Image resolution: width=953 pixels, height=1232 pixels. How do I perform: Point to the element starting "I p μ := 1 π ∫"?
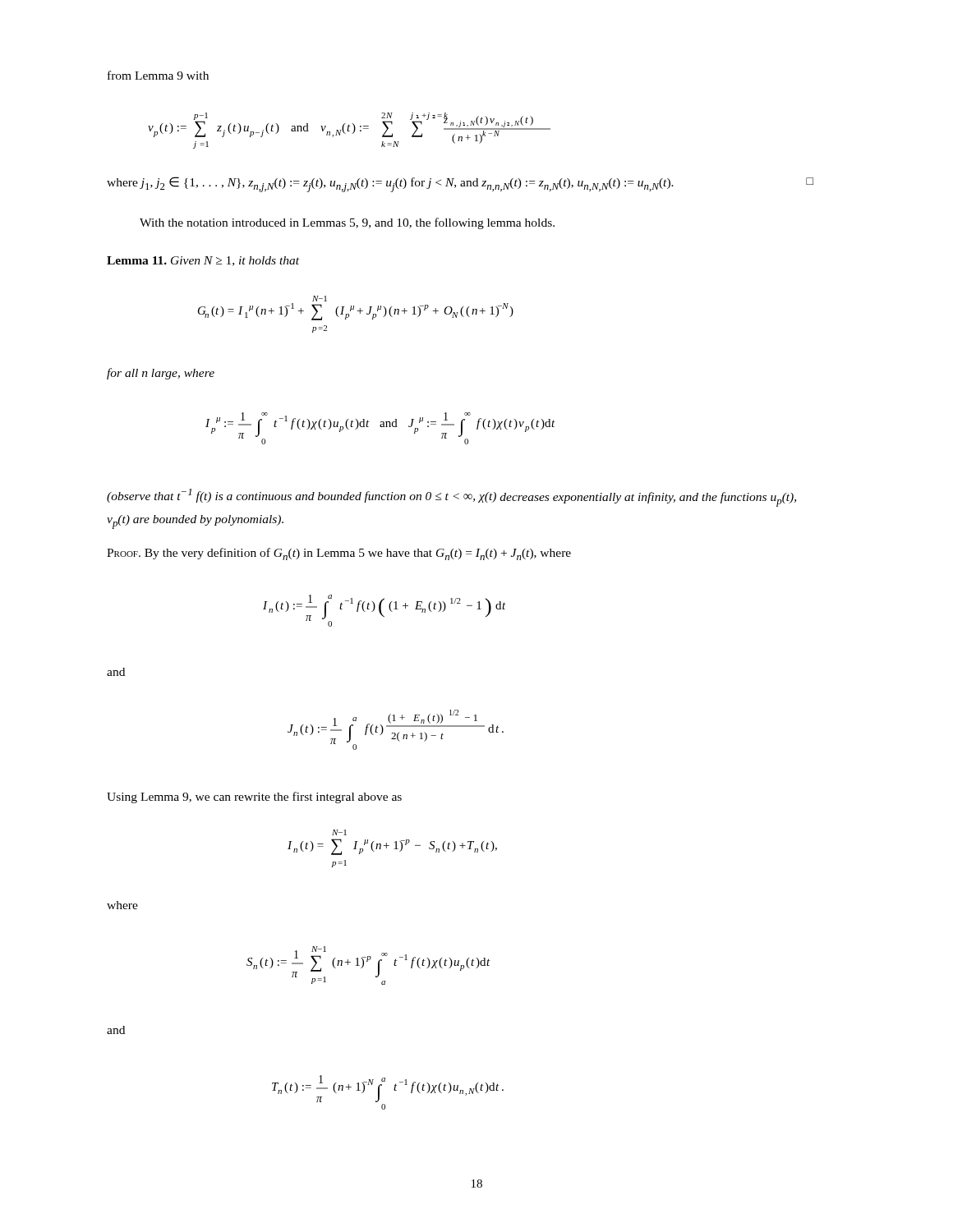pos(460,428)
